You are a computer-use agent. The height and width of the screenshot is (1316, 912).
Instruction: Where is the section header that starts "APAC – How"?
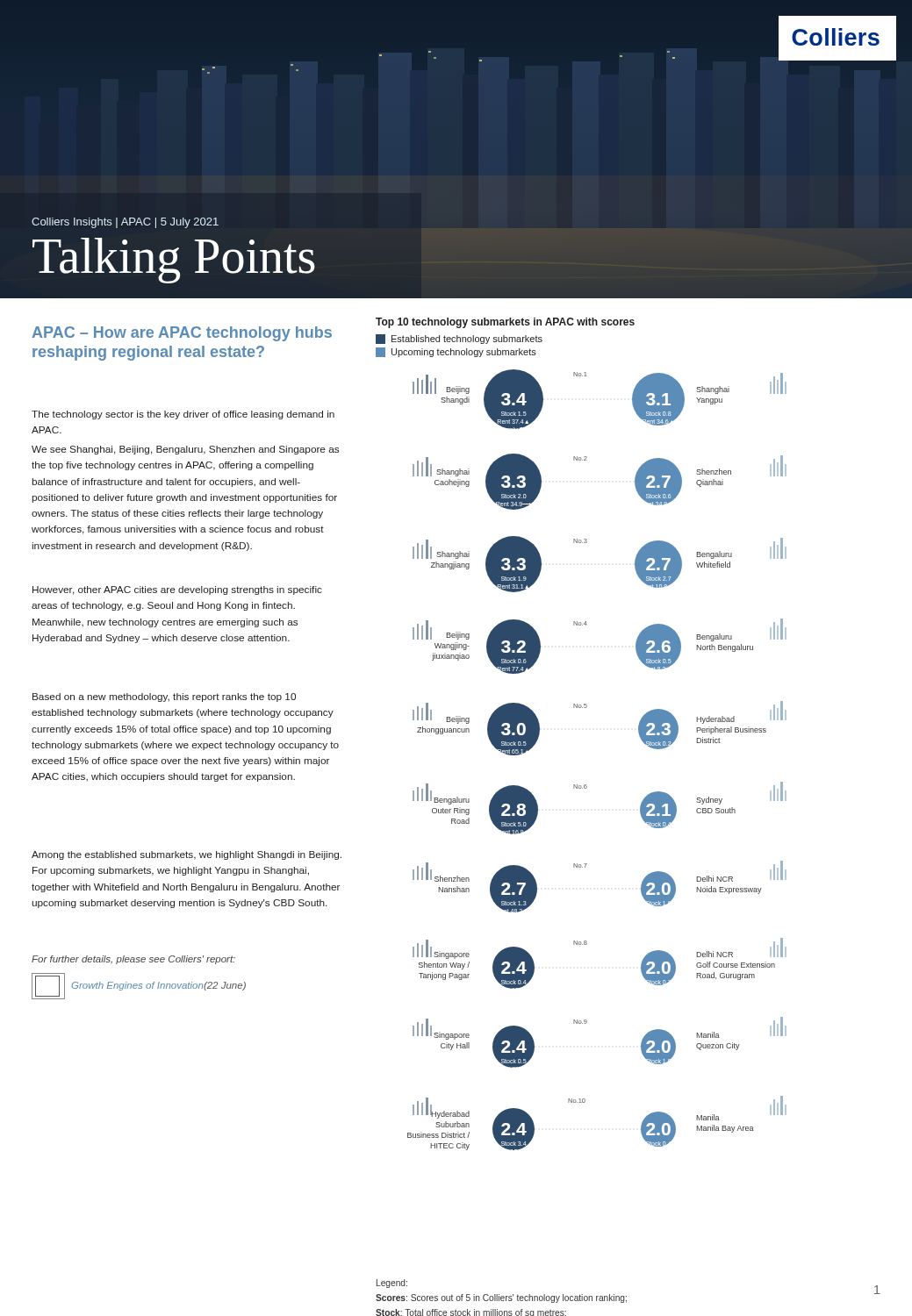pos(182,342)
